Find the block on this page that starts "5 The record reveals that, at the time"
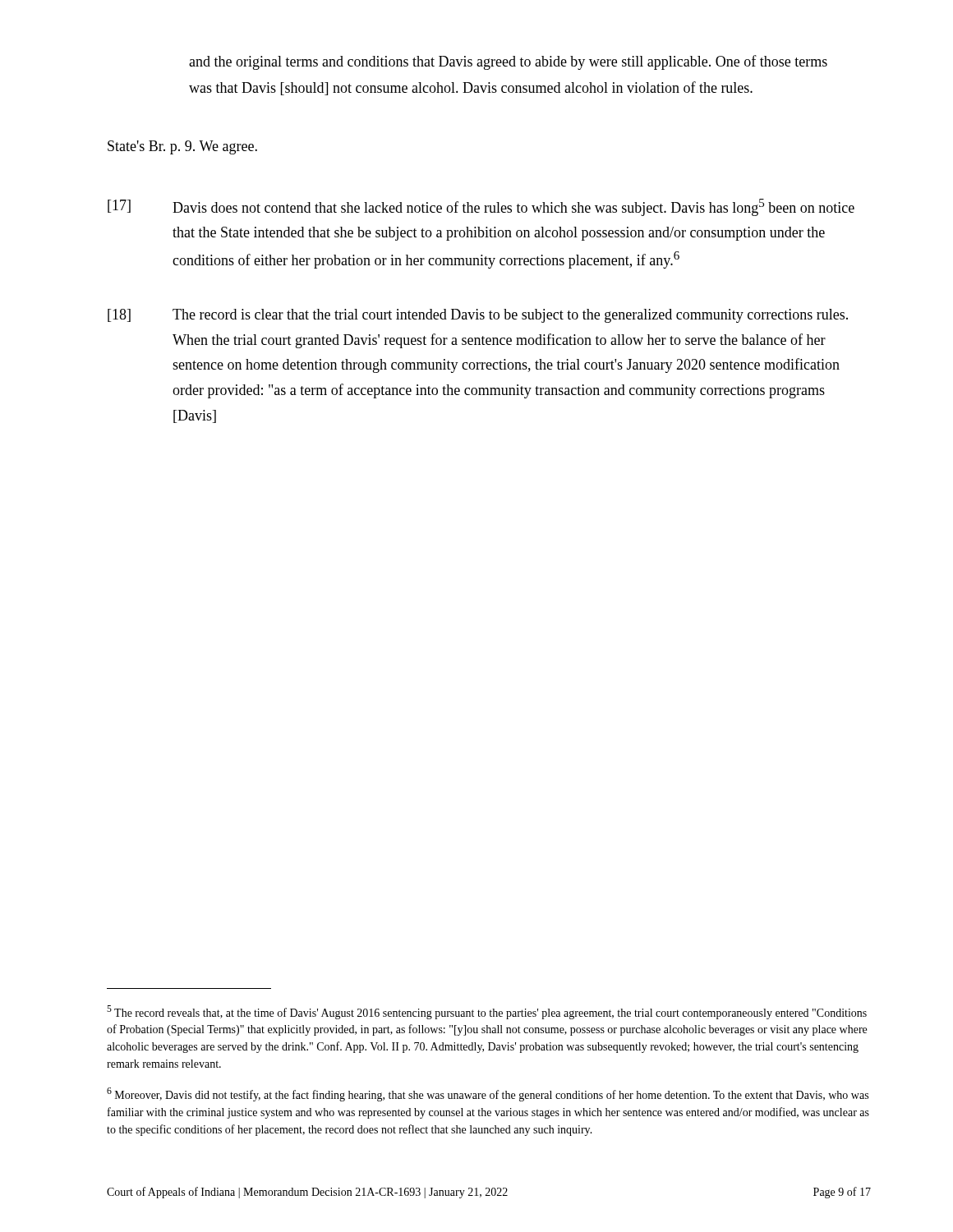 click(x=487, y=1037)
